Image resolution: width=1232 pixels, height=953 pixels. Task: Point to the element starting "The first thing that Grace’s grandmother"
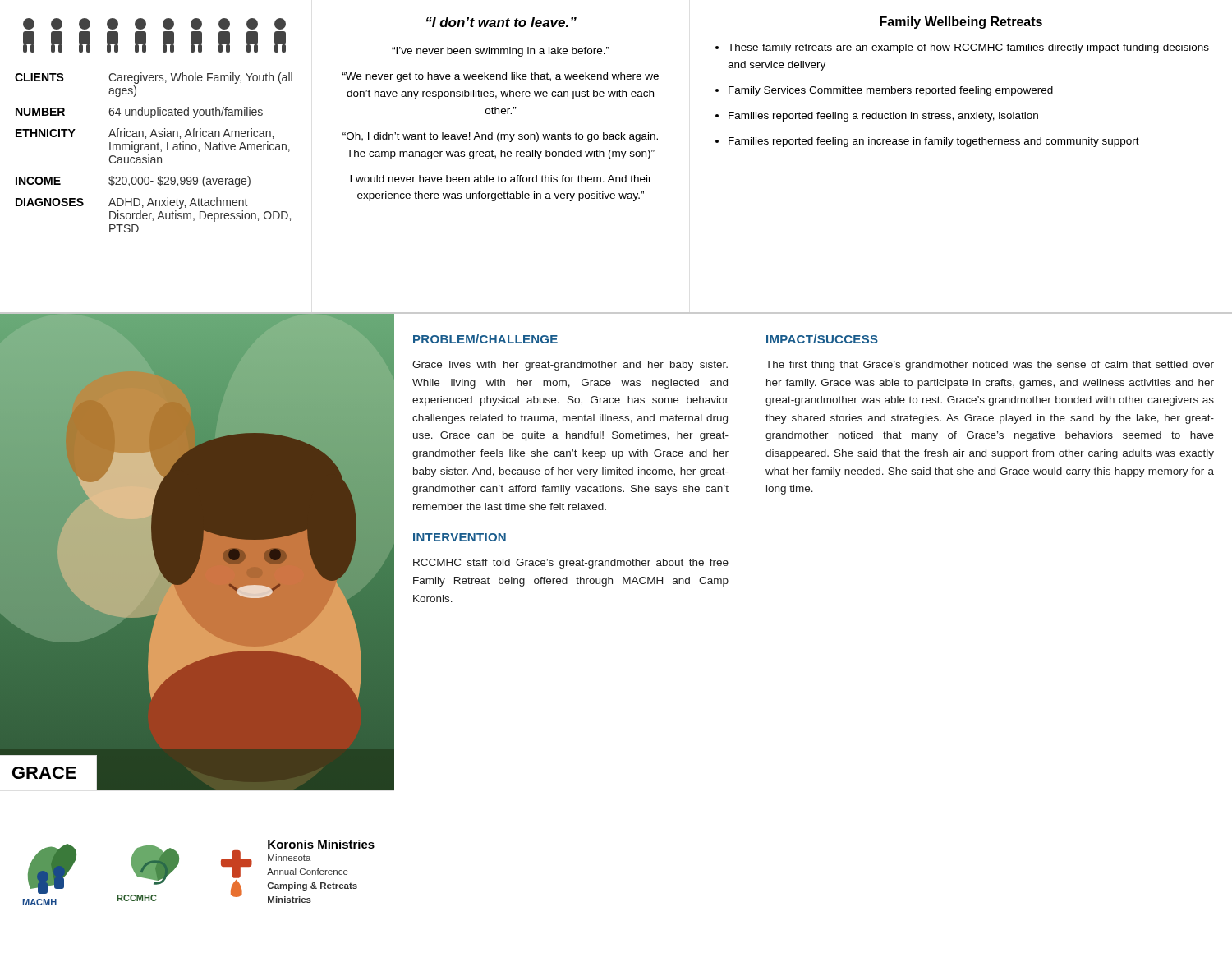tap(990, 427)
